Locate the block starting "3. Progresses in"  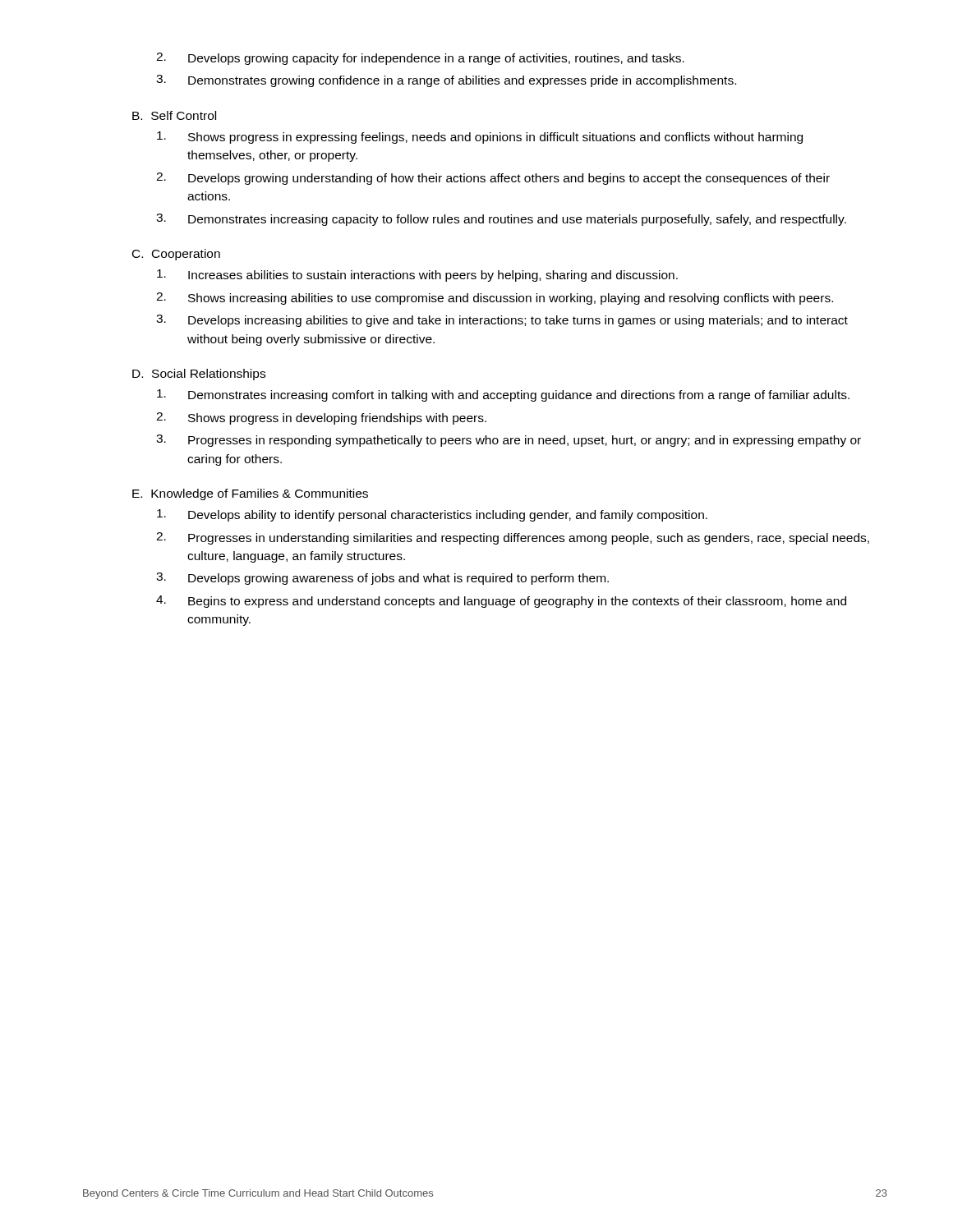pos(513,450)
